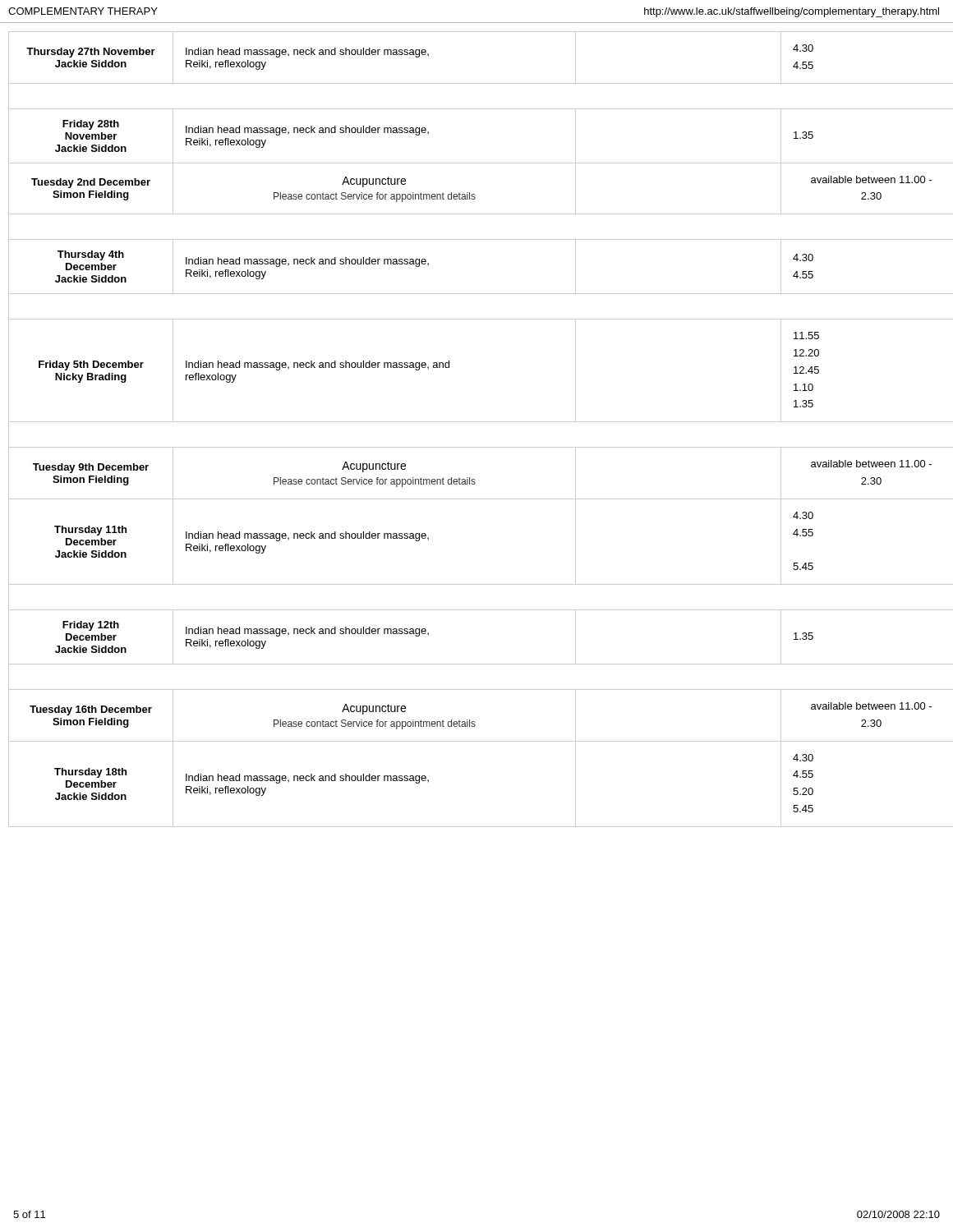This screenshot has height=1232, width=953.
Task: Click on the table containing "Indian head massage,"
Action: tap(476, 429)
